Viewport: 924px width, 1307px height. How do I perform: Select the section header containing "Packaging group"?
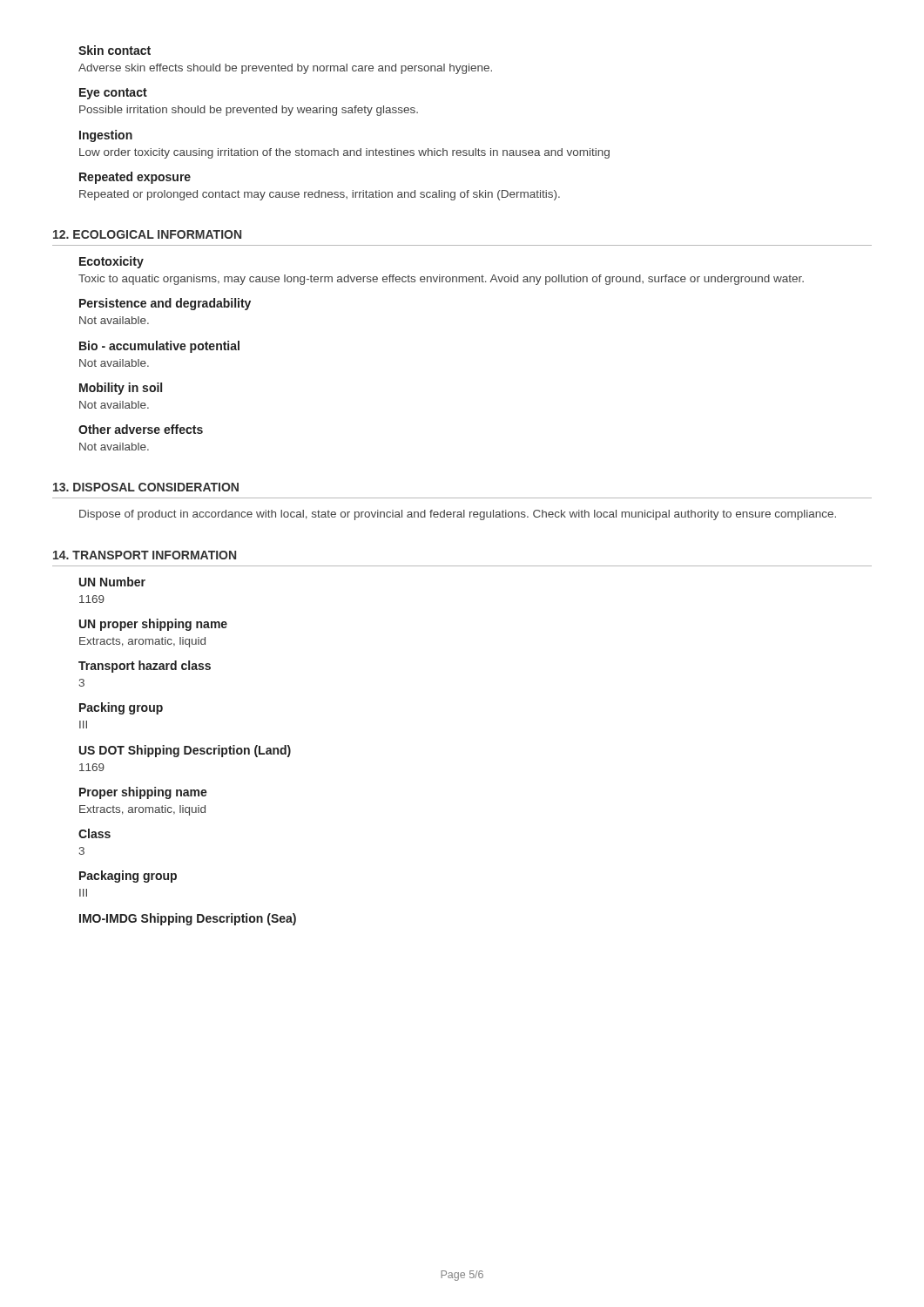click(x=128, y=876)
